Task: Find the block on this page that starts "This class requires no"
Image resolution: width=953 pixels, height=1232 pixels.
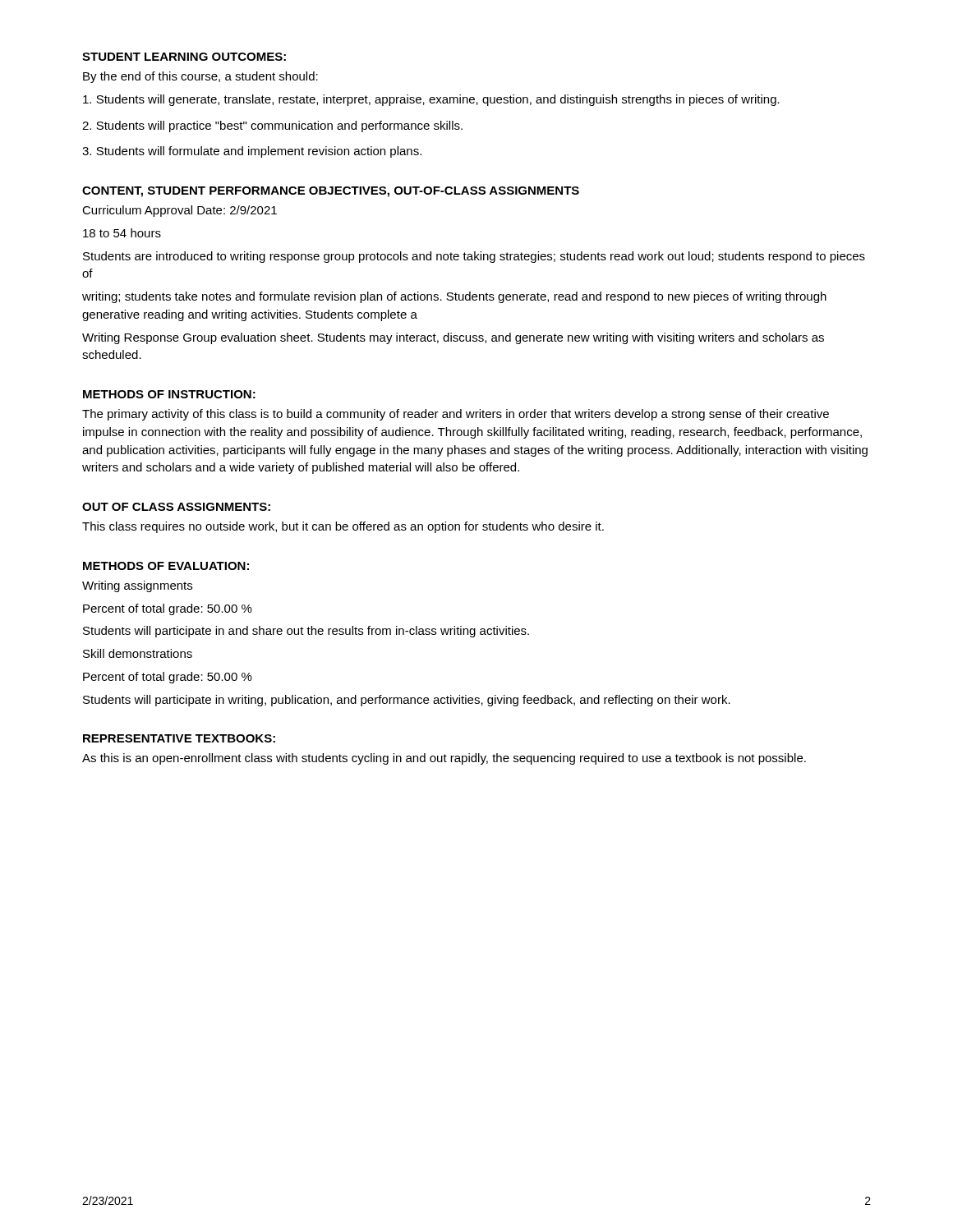Action: point(343,526)
